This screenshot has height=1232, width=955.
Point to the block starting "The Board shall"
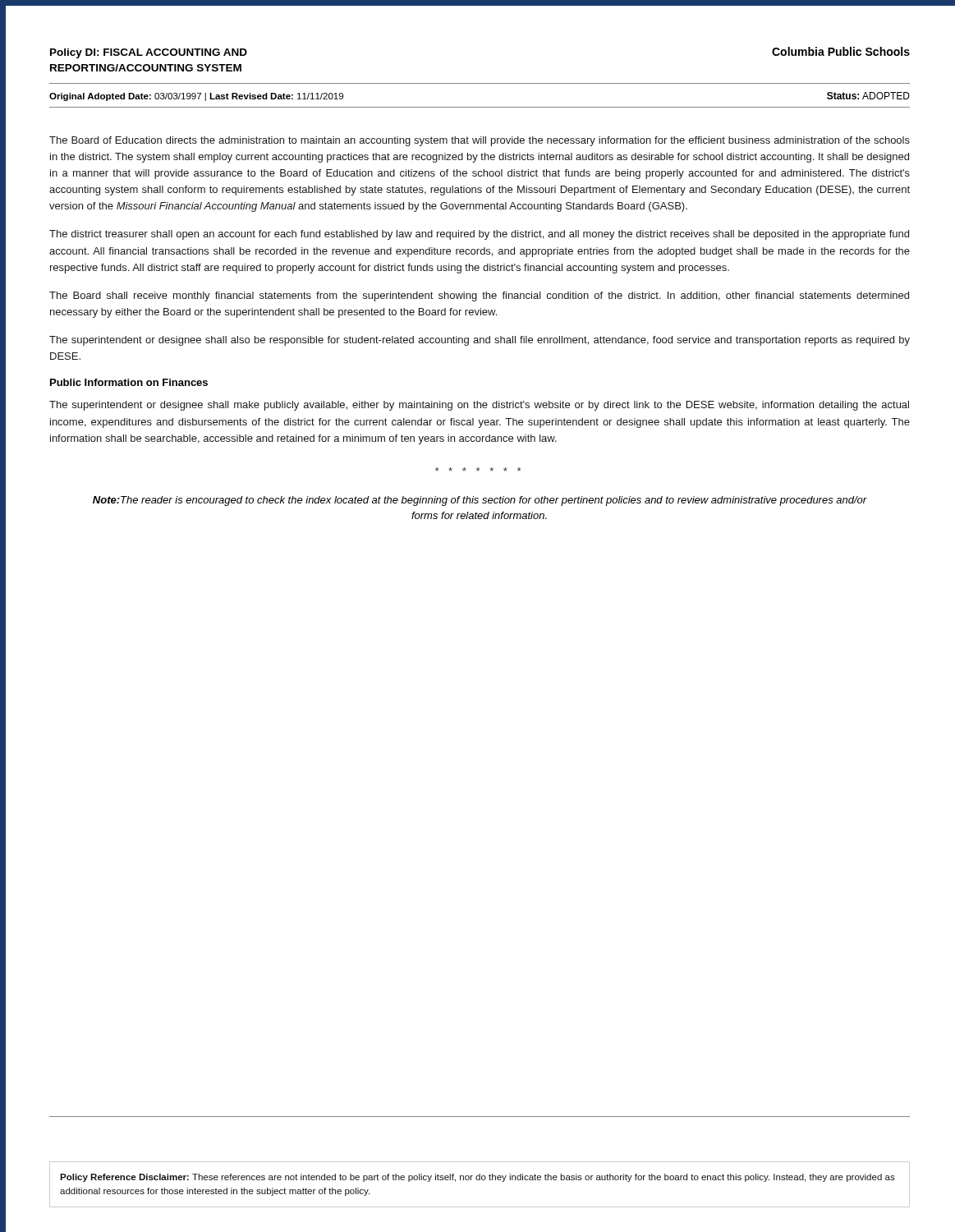[480, 303]
